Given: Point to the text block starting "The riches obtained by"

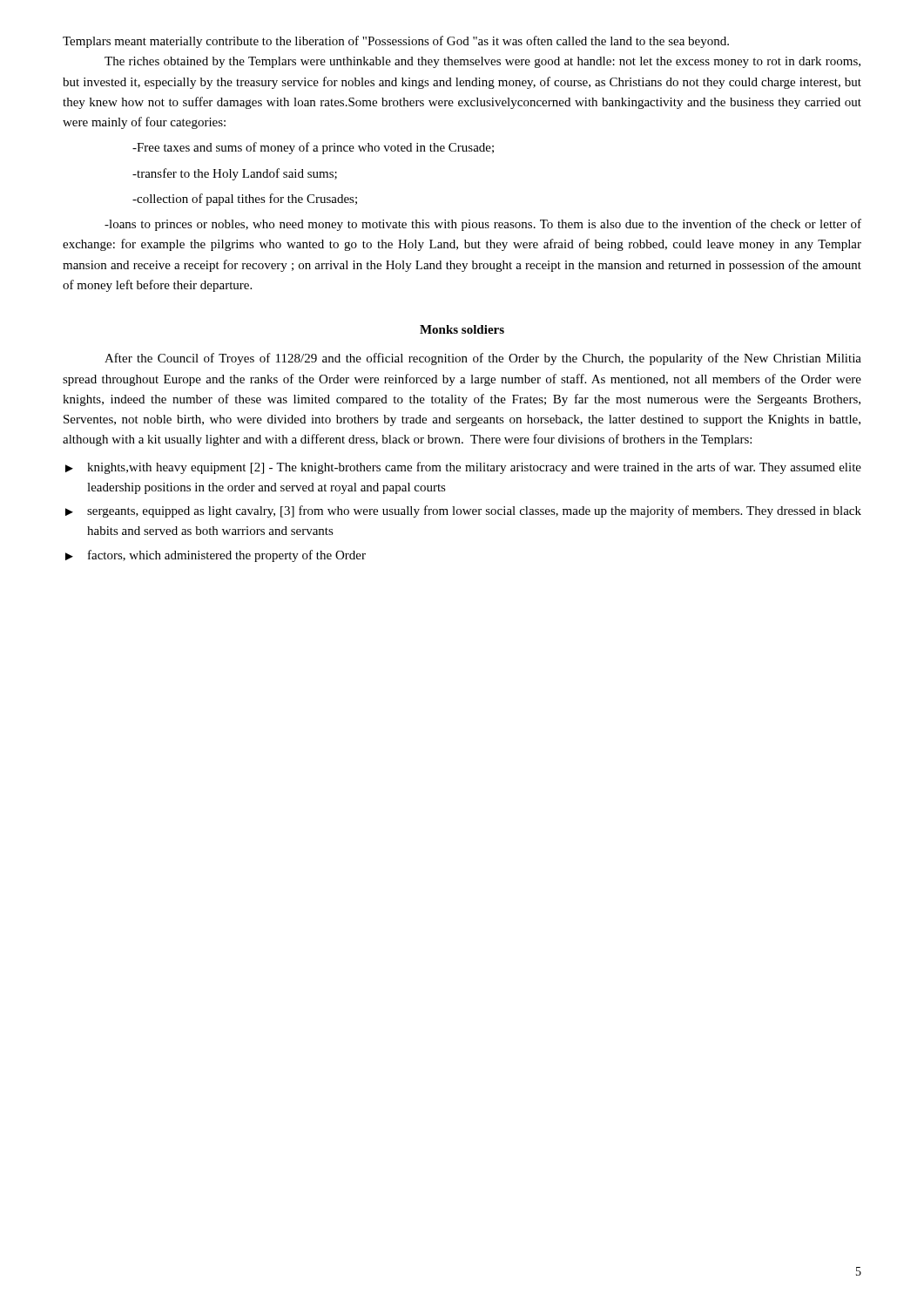Looking at the screenshot, I should point(462,92).
